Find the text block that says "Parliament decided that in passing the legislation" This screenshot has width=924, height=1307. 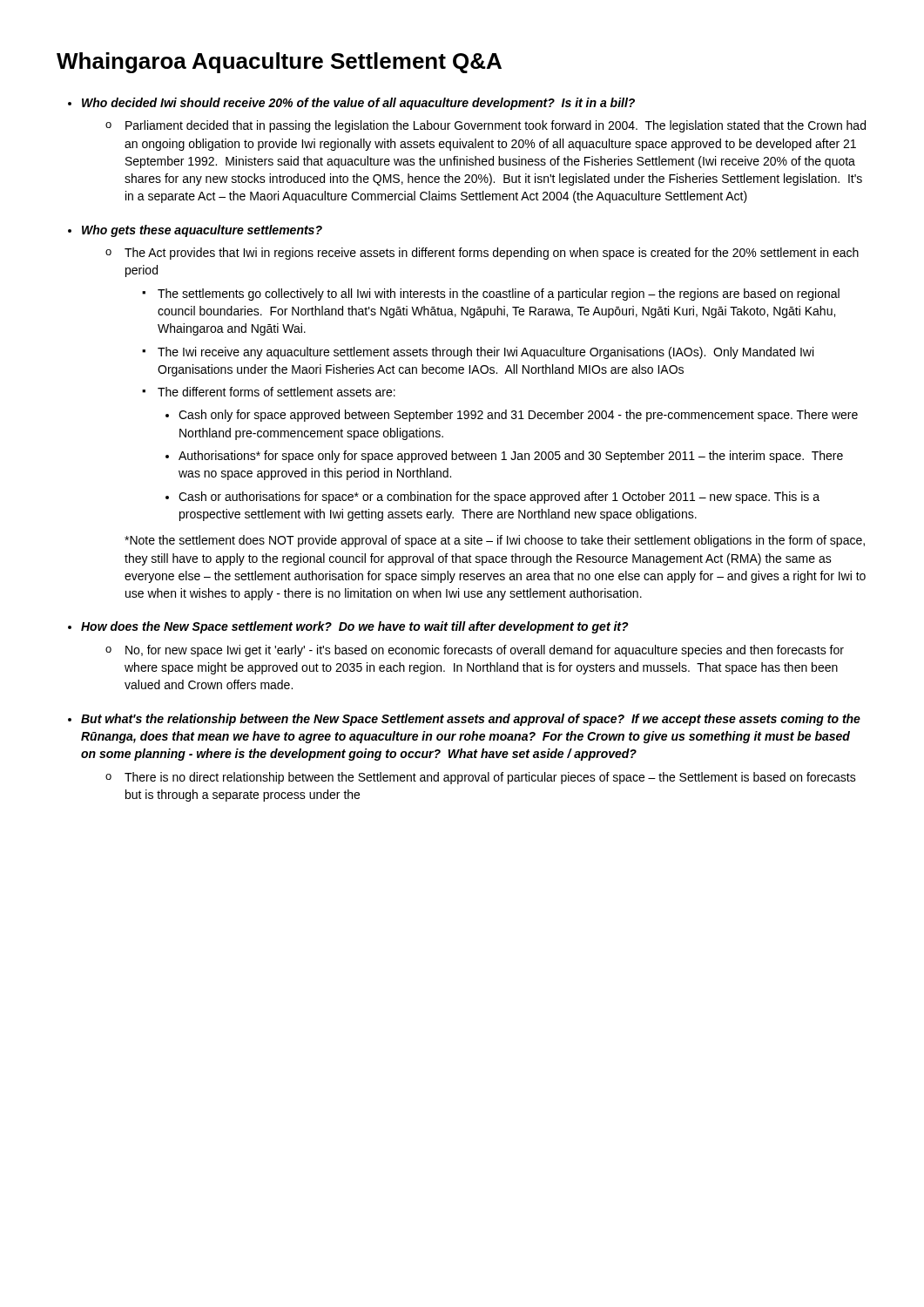point(495,161)
